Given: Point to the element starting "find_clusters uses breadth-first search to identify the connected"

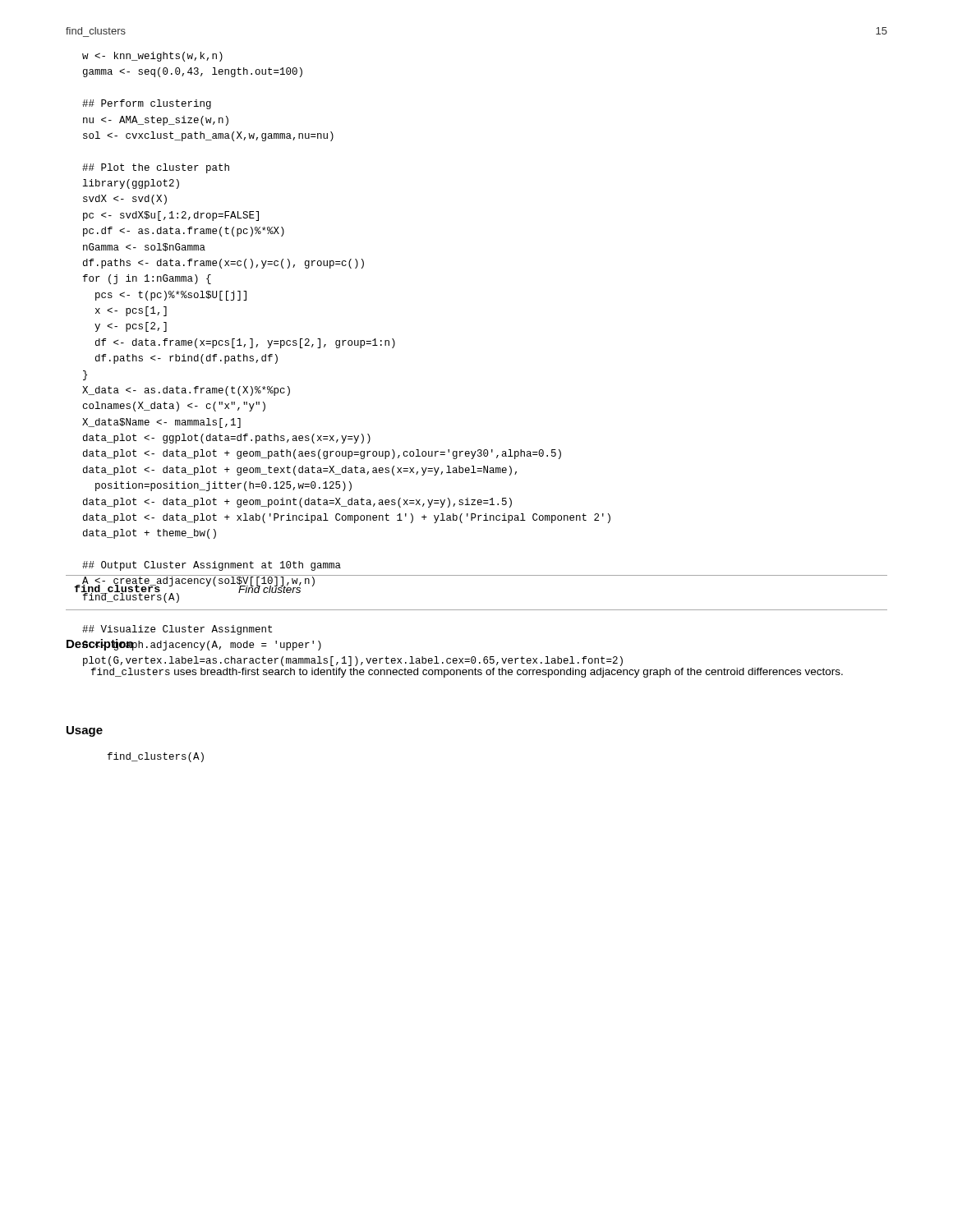Looking at the screenshot, I should click(x=467, y=672).
